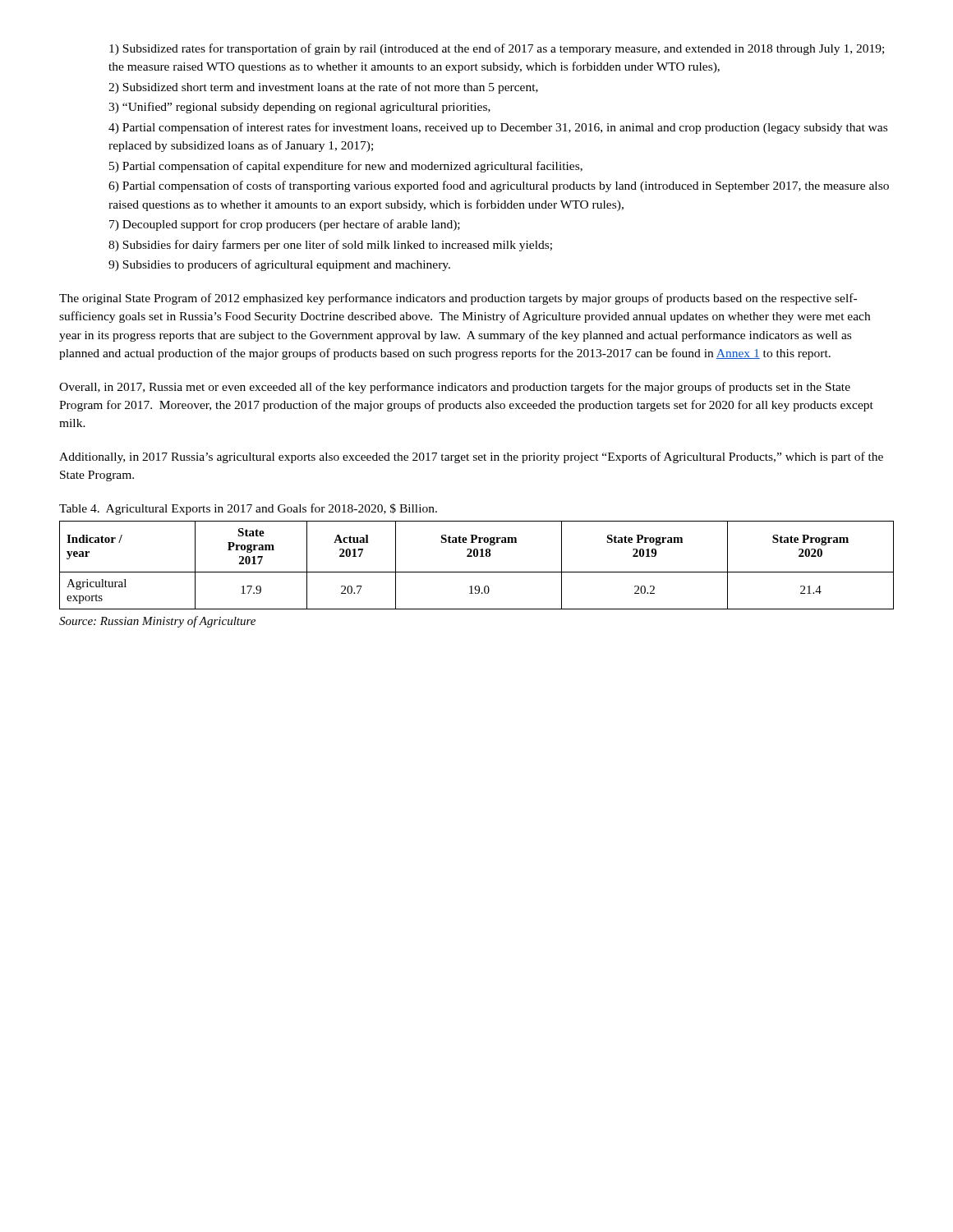Point to the text block starting "Overall, in 2017, Russia met"
The image size is (953, 1232).
coord(466,405)
